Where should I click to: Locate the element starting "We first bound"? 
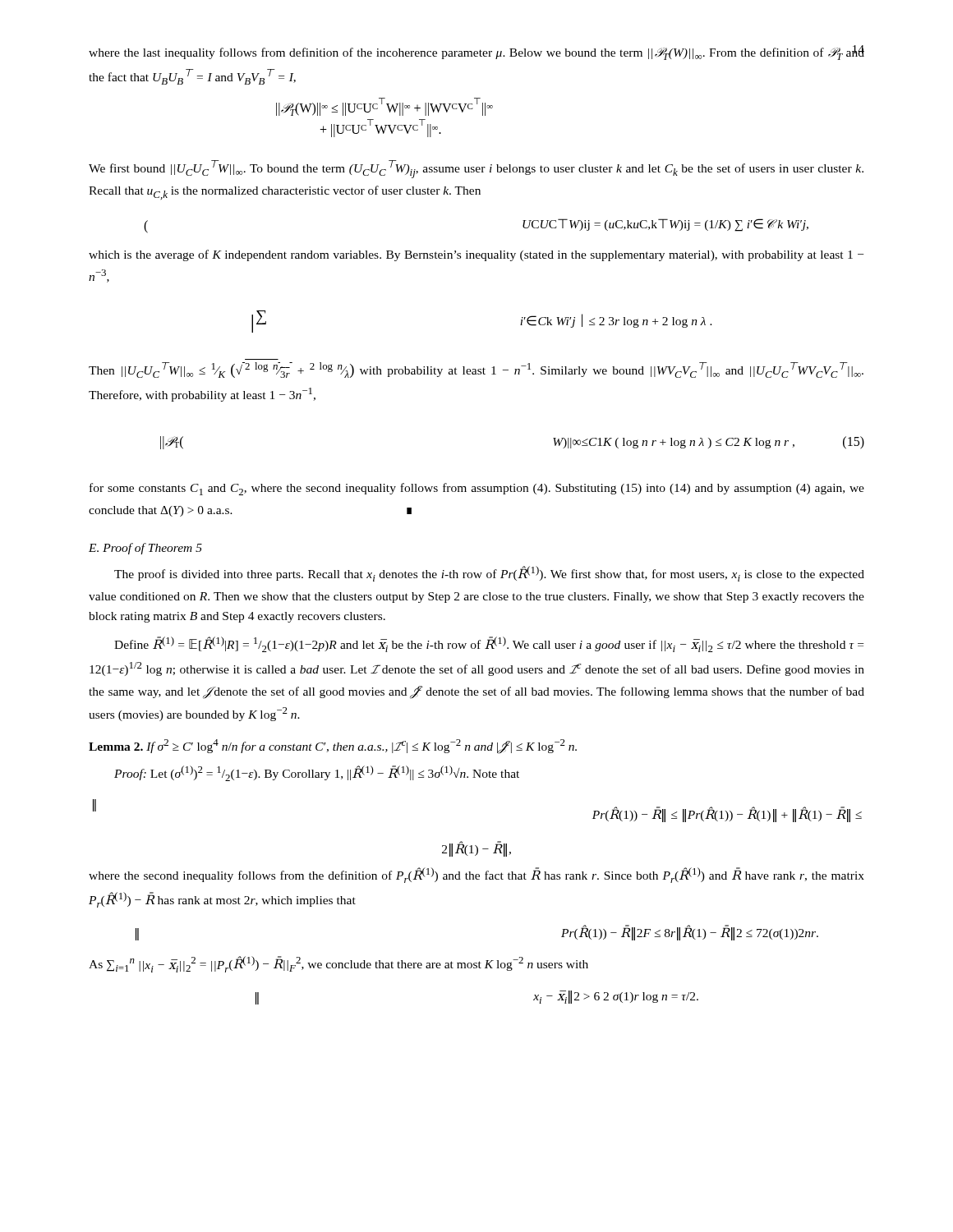pos(476,179)
